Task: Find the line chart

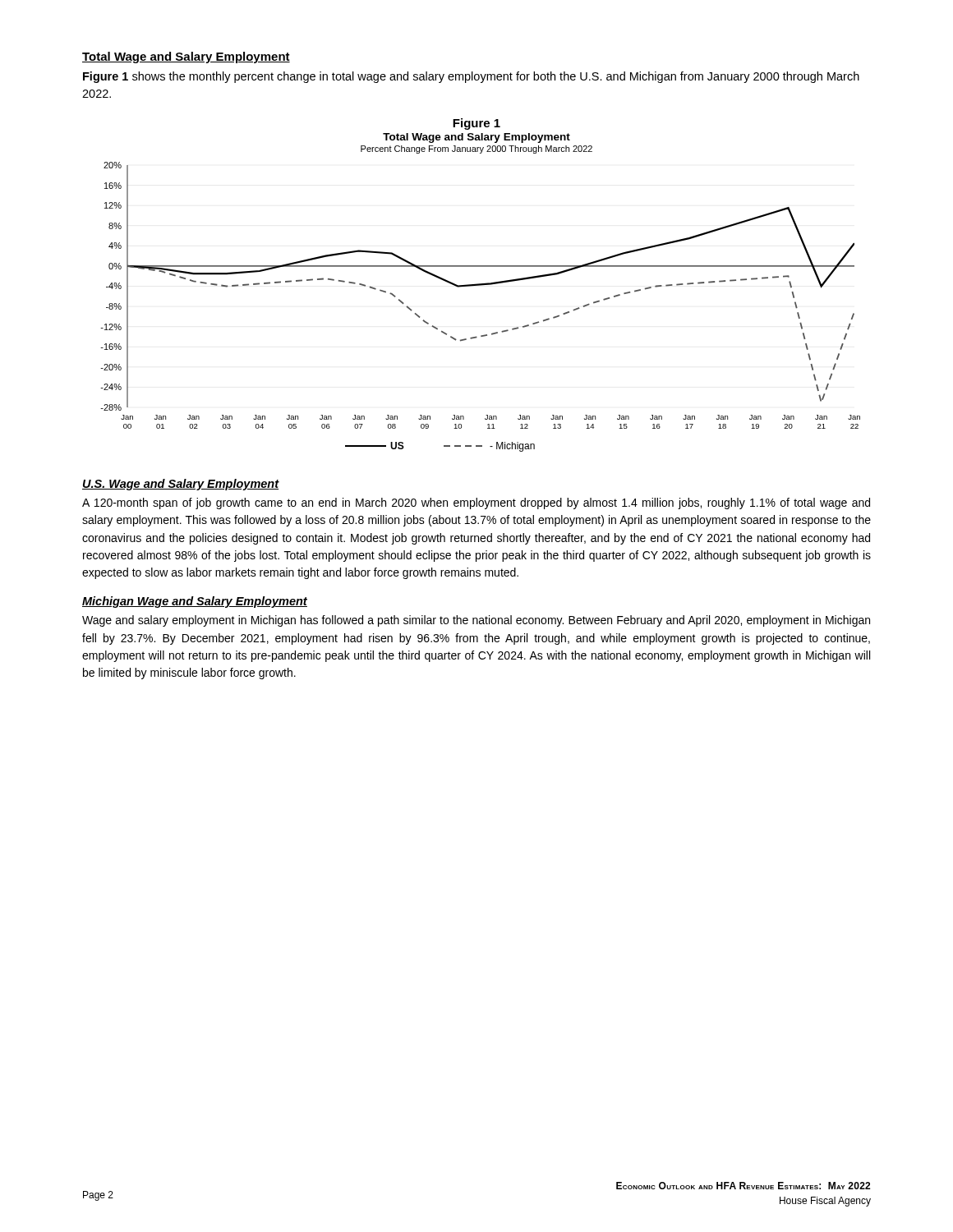Action: point(476,288)
